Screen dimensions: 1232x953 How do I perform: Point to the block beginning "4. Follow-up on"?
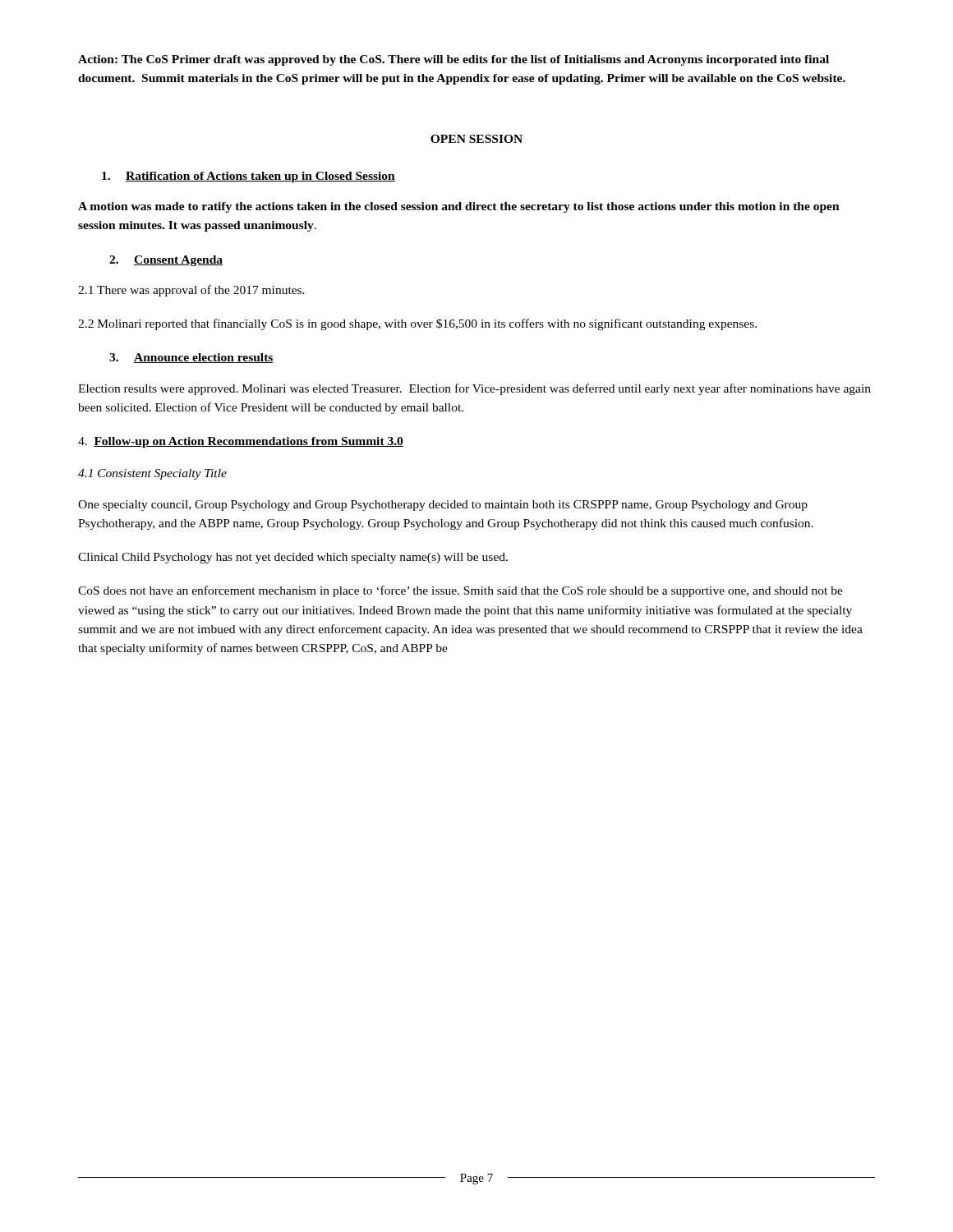pos(241,441)
